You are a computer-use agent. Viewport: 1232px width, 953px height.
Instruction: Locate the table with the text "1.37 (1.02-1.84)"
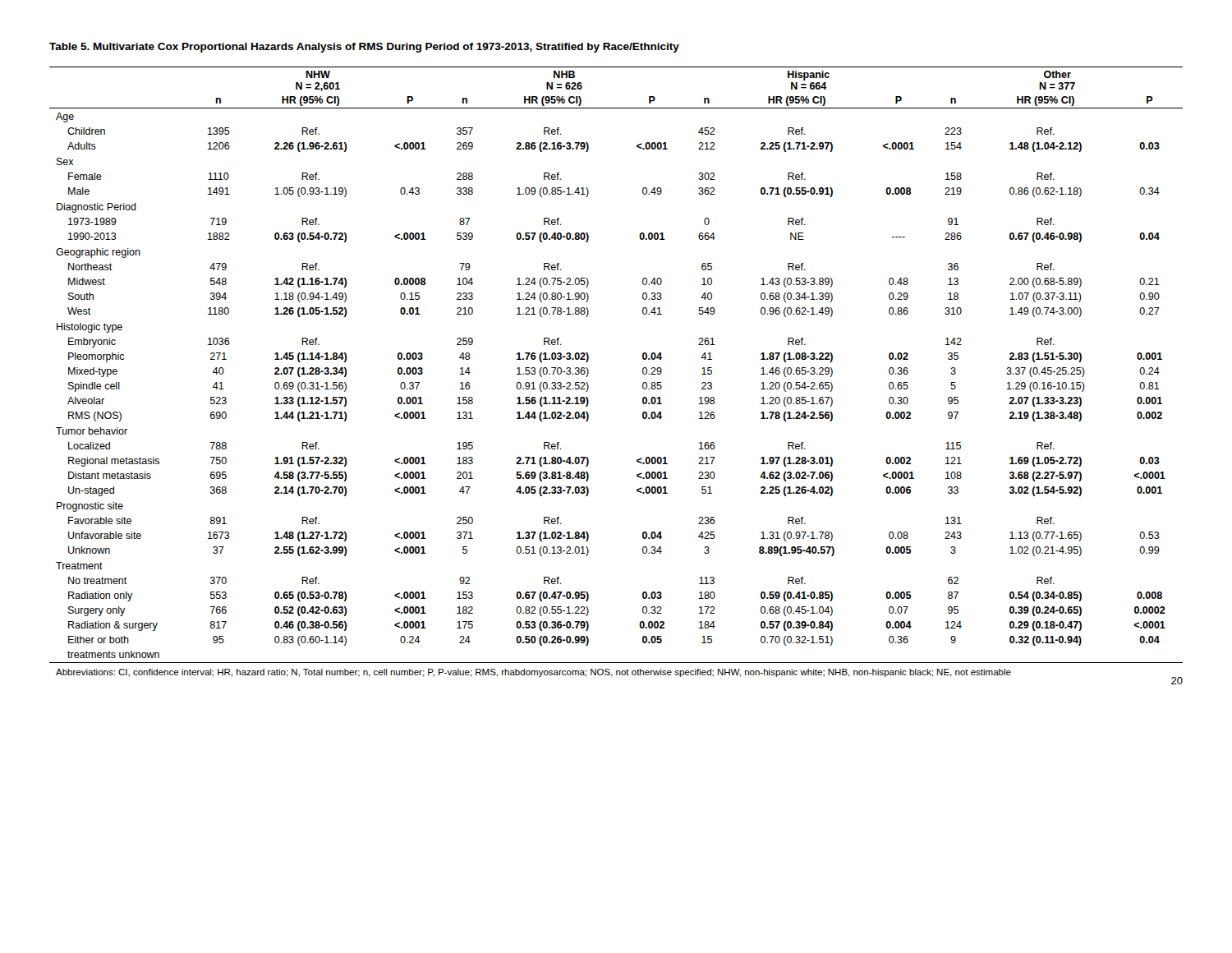616,372
